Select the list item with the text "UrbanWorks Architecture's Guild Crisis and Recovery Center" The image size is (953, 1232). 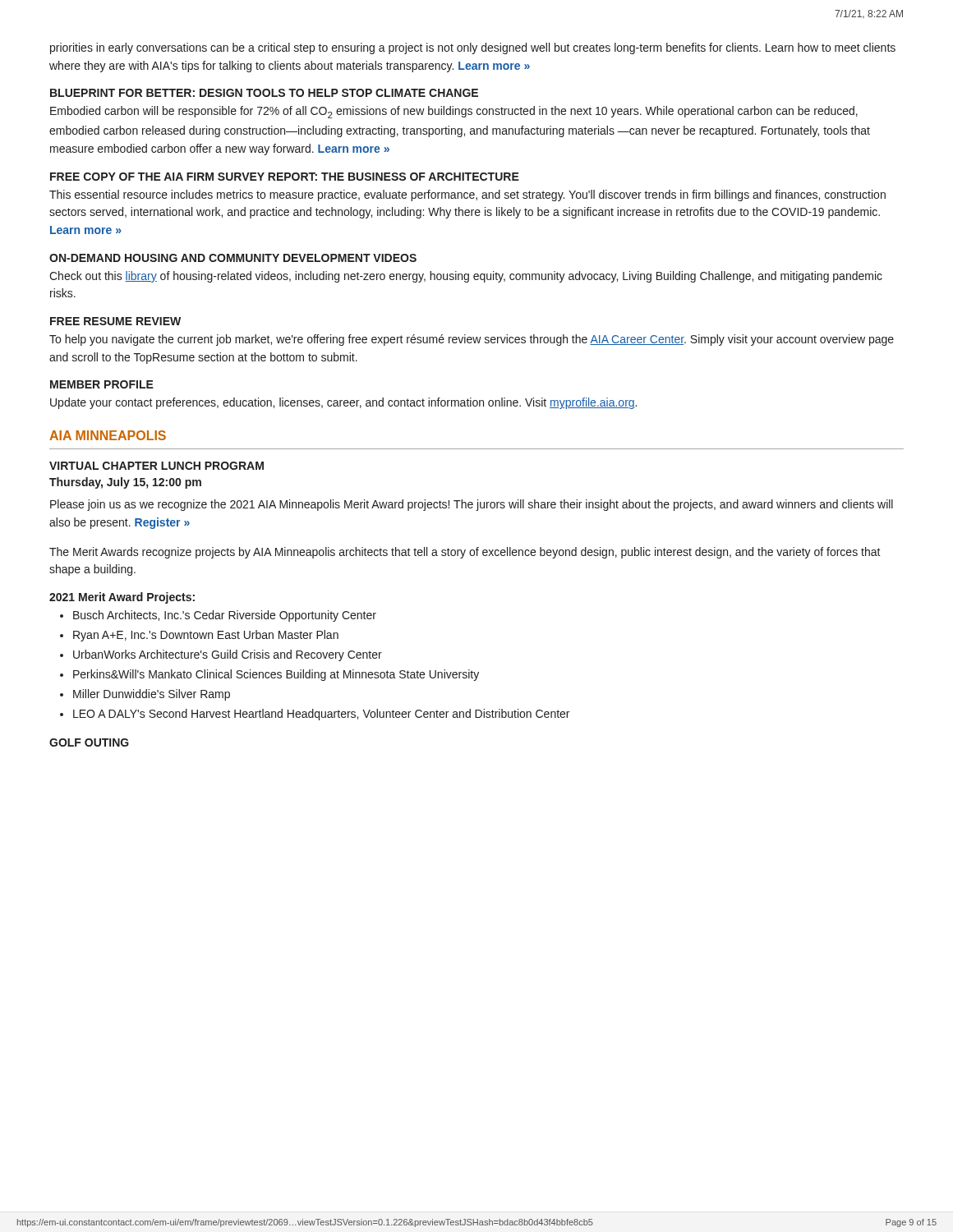coord(227,654)
